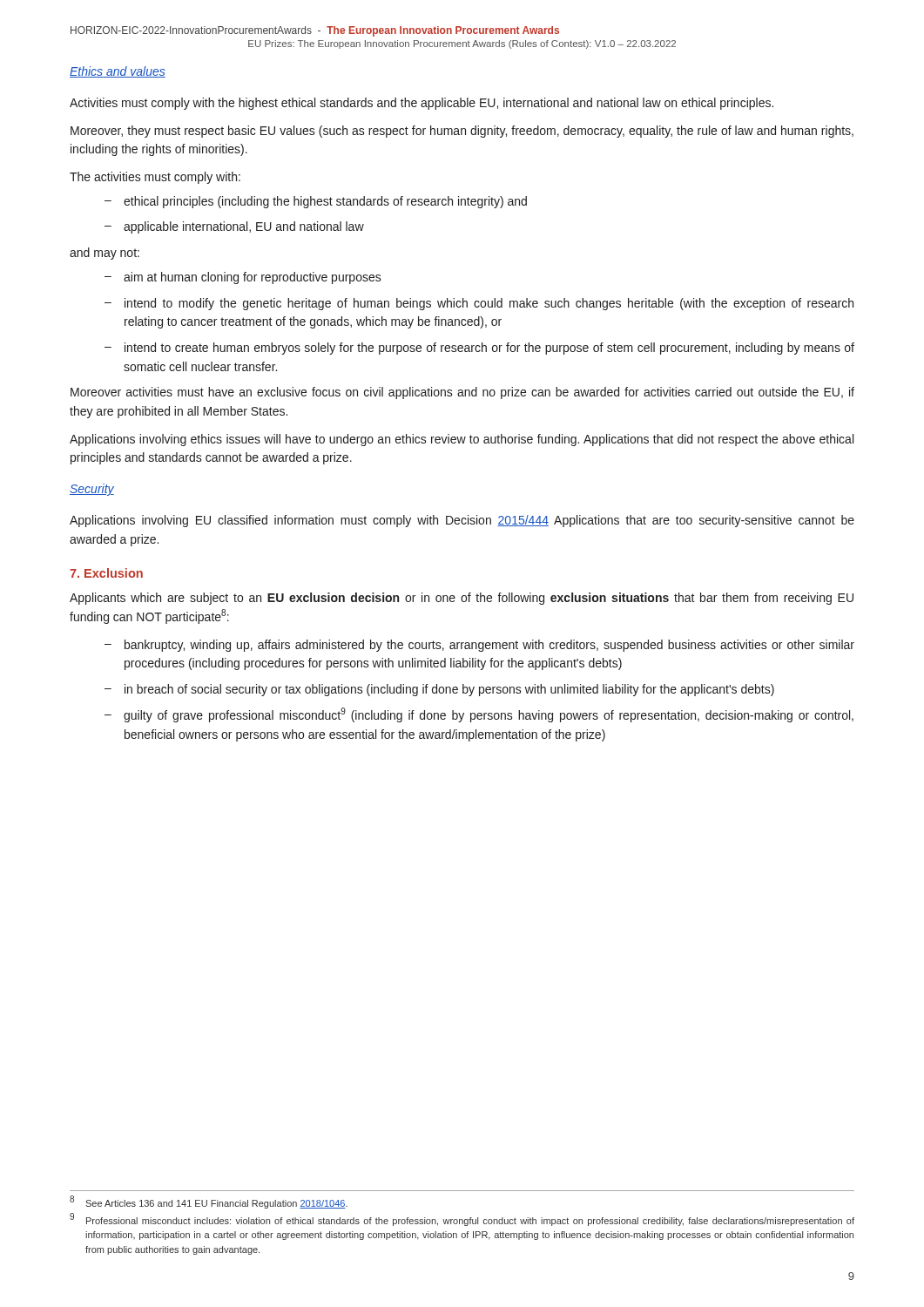This screenshot has height=1307, width=924.
Task: Navigate to the text starting "Ethics and values"
Action: pyautogui.click(x=117, y=71)
